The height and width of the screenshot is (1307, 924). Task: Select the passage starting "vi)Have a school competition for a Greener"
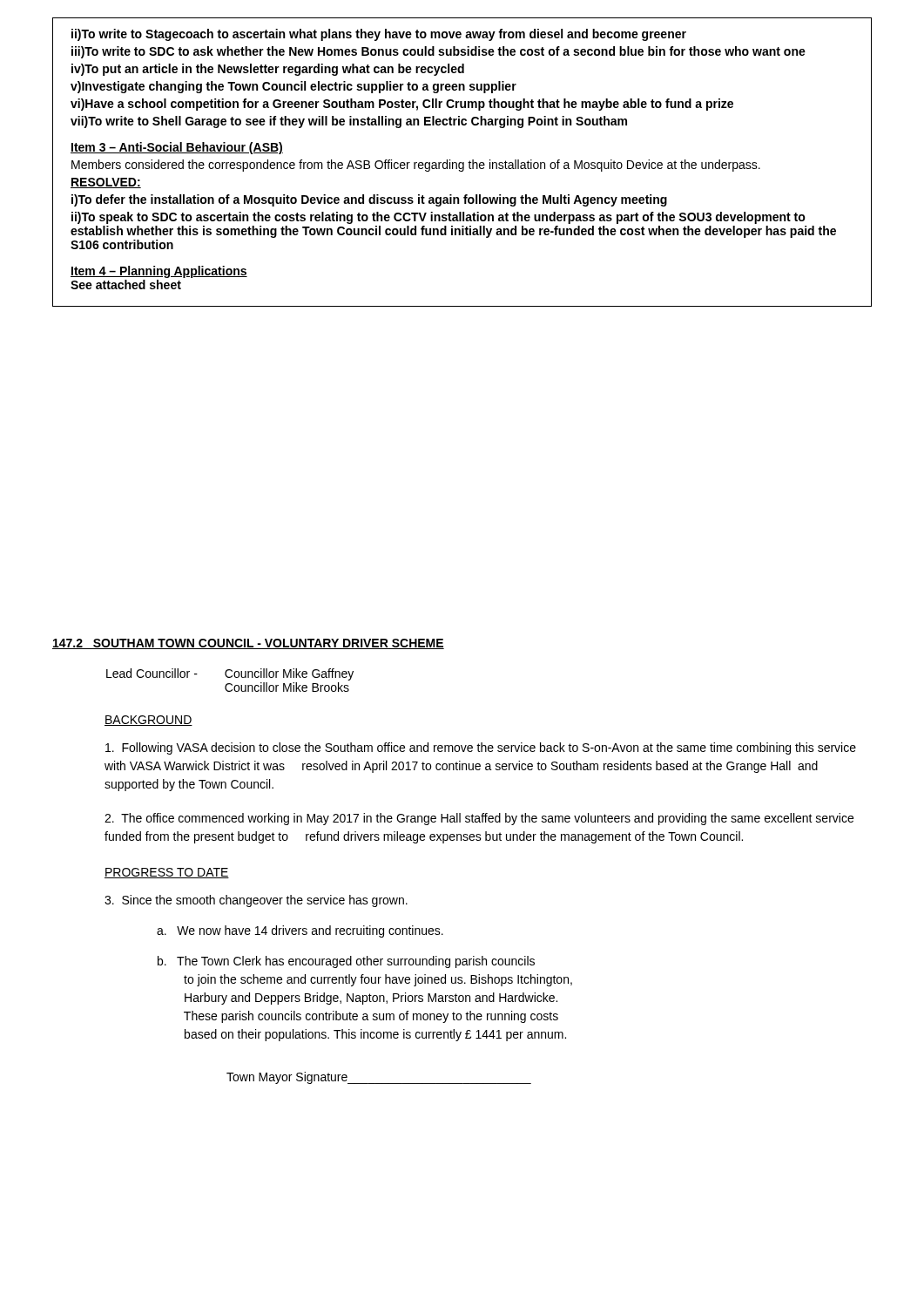click(x=402, y=104)
